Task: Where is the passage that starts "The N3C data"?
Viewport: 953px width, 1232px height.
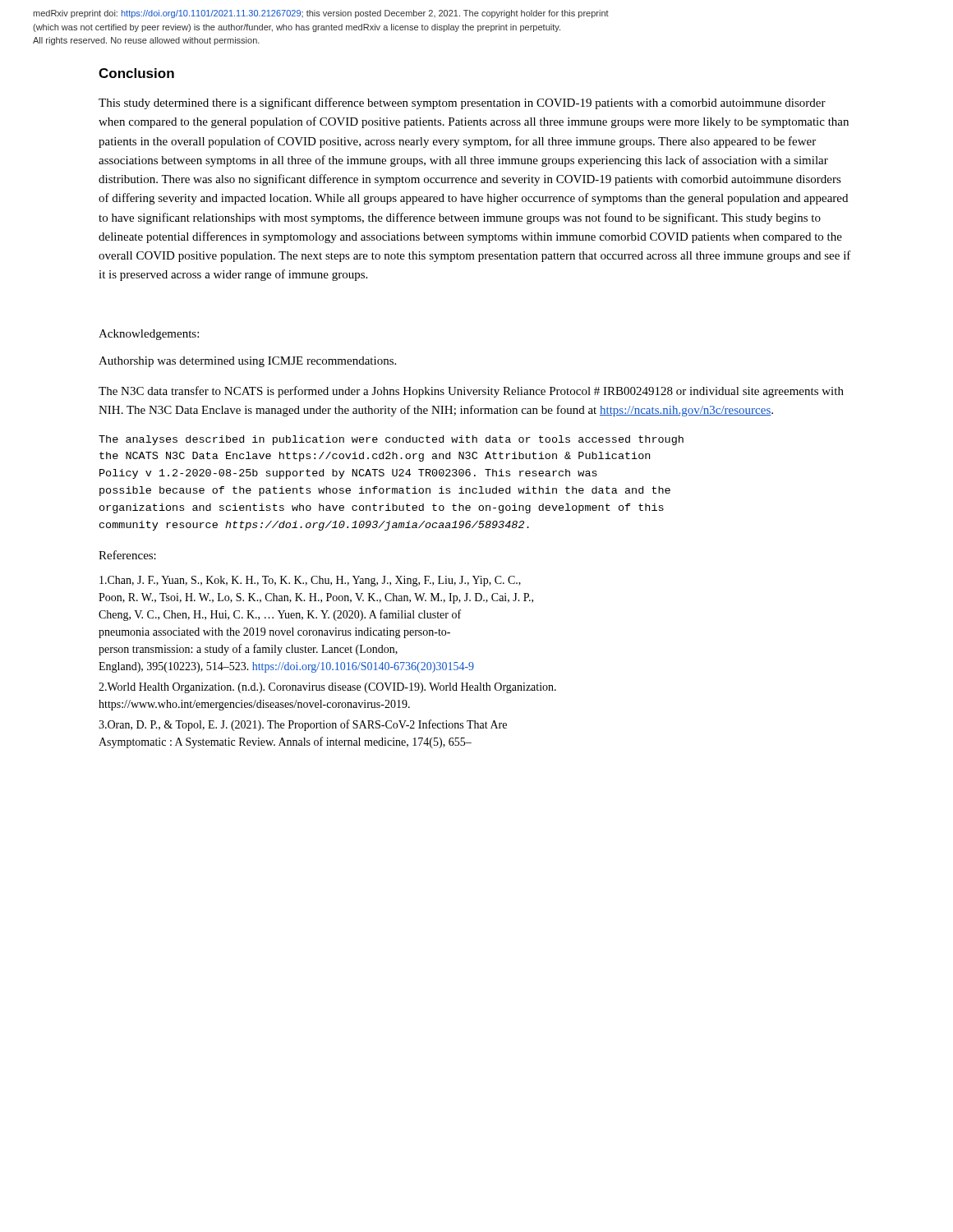Action: [x=471, y=401]
